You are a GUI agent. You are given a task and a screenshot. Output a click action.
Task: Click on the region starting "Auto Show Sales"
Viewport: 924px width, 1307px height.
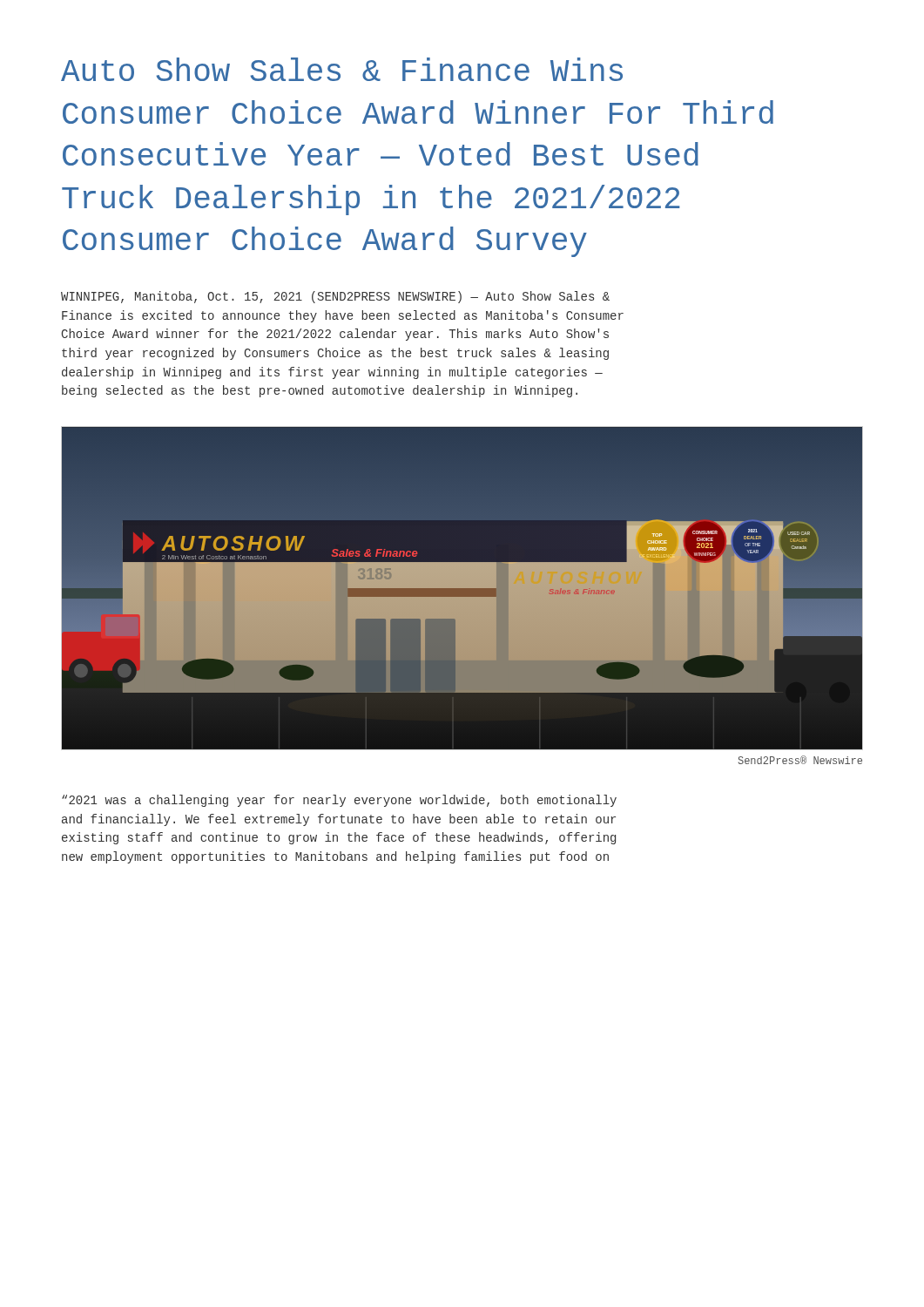[462, 158]
